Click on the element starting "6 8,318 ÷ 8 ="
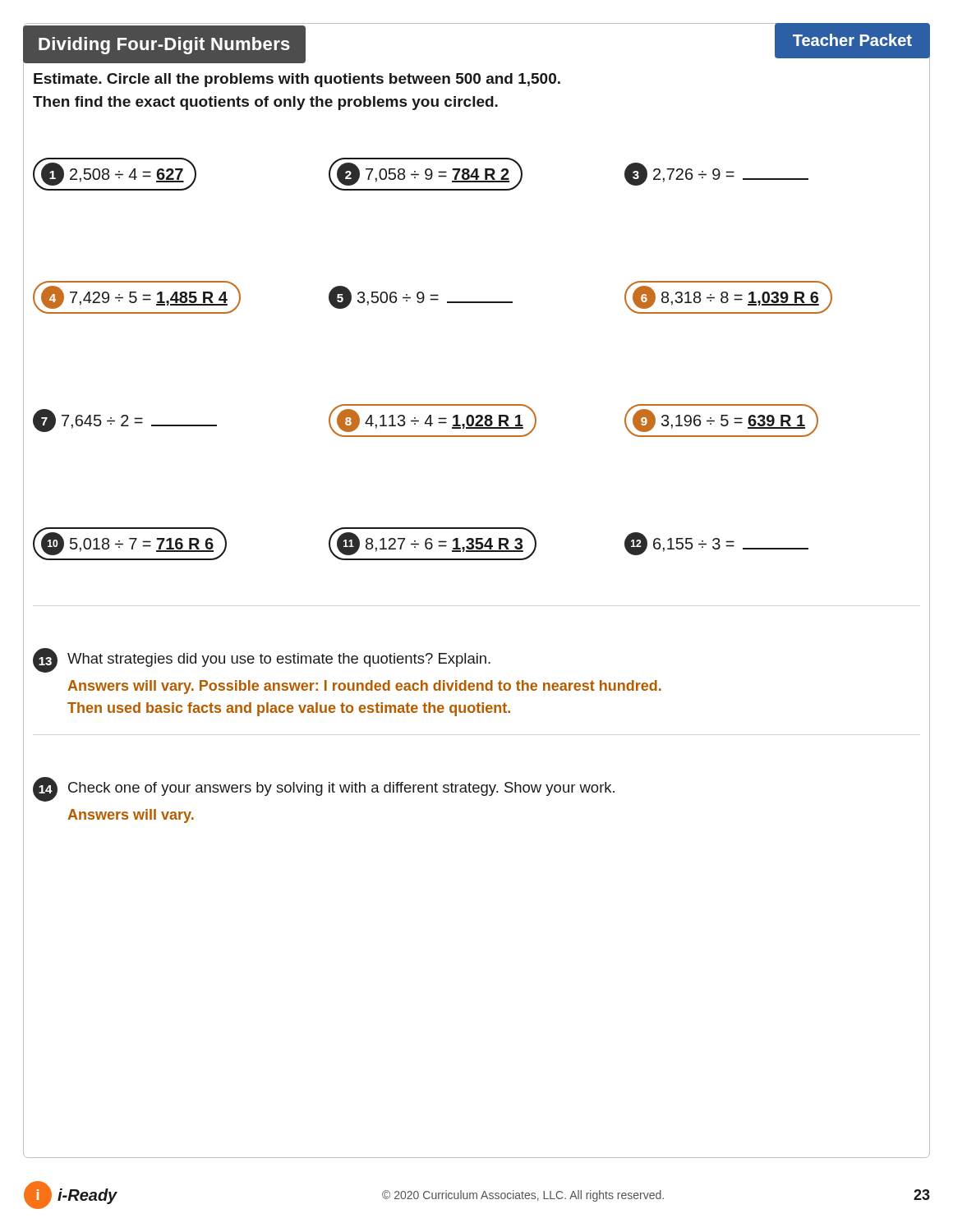The height and width of the screenshot is (1232, 953). pyautogui.click(x=728, y=297)
